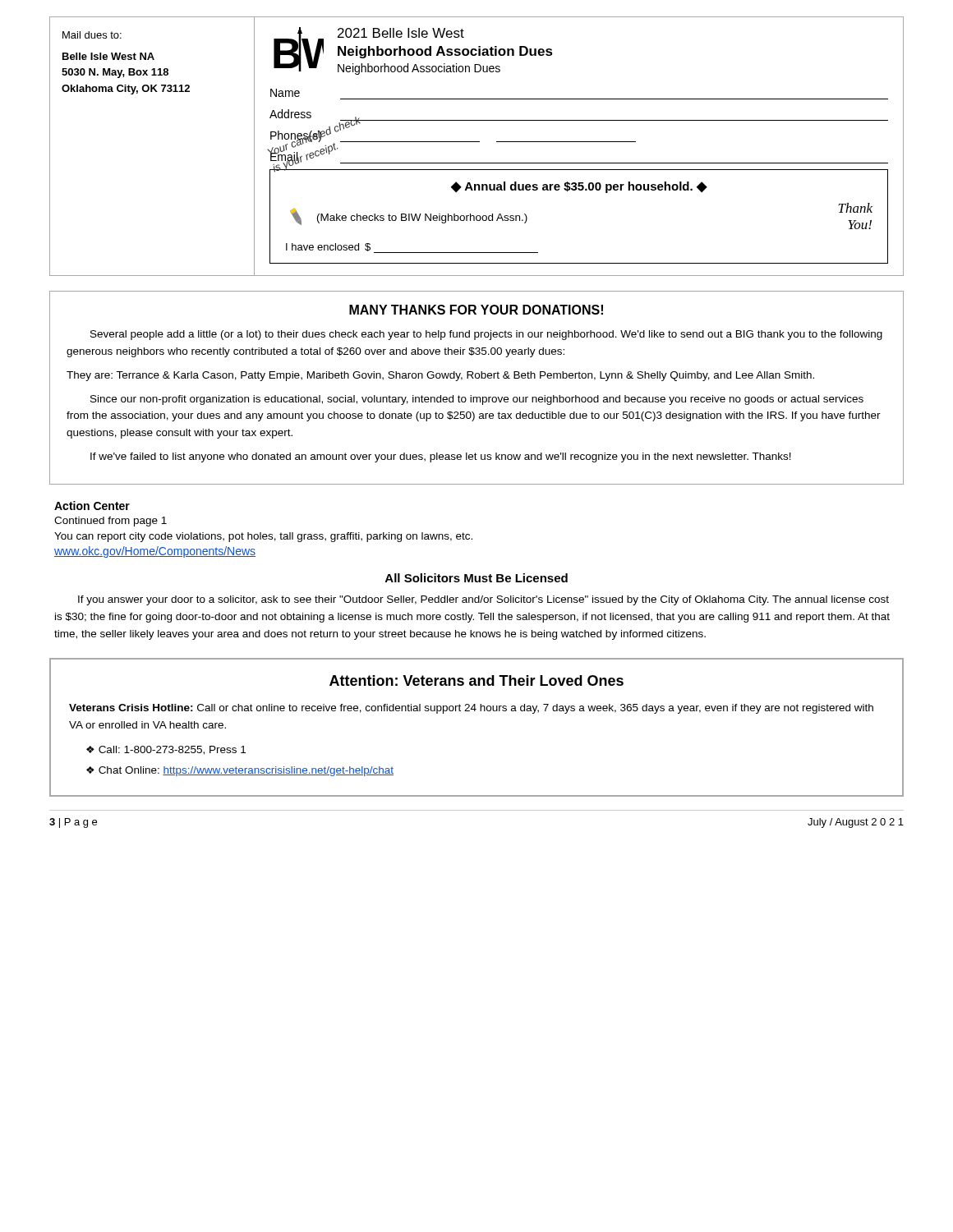Select the text starting "2021 Belle Isle West"
953x1232 pixels.
[400, 33]
